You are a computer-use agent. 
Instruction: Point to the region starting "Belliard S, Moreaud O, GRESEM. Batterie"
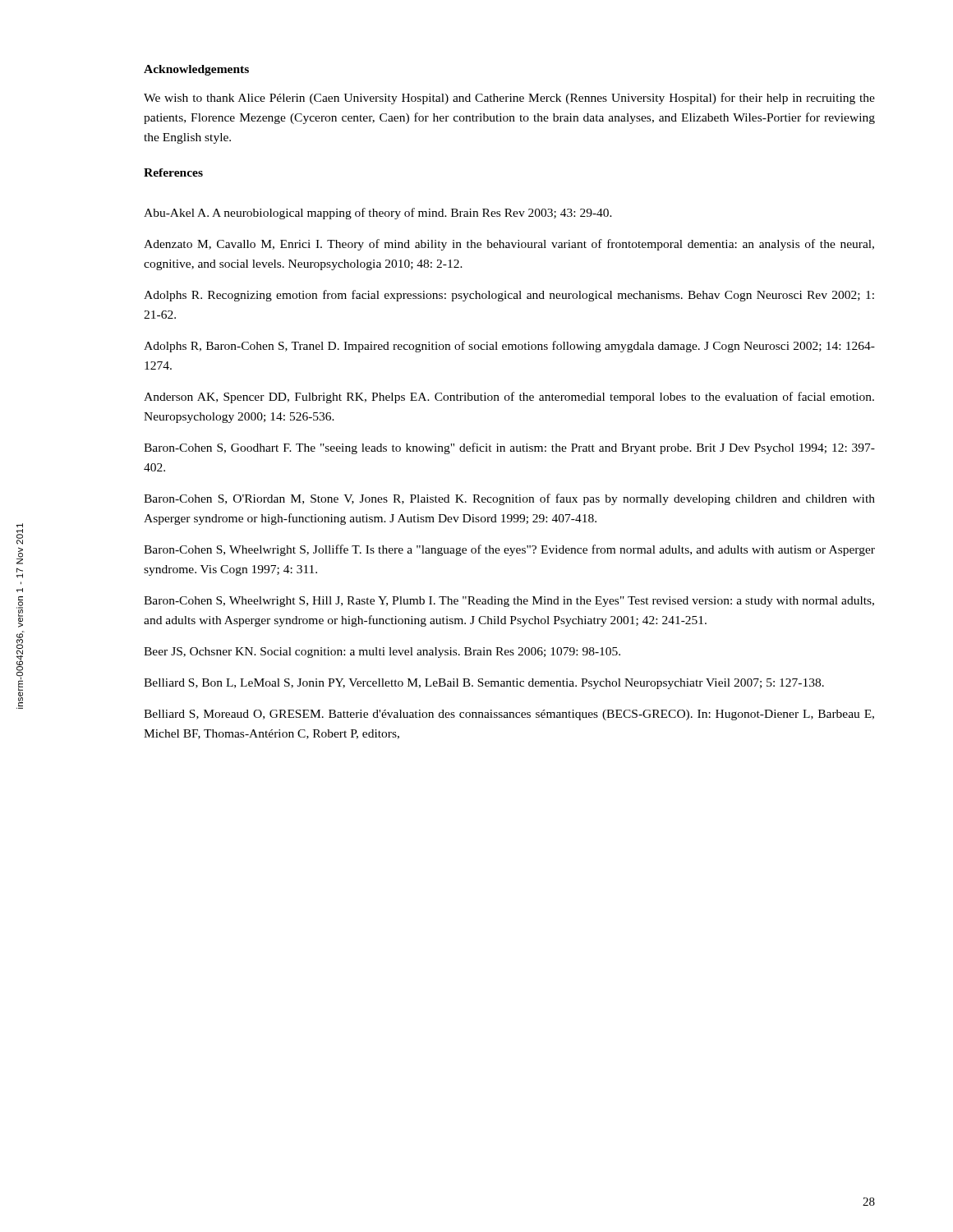[x=509, y=723]
